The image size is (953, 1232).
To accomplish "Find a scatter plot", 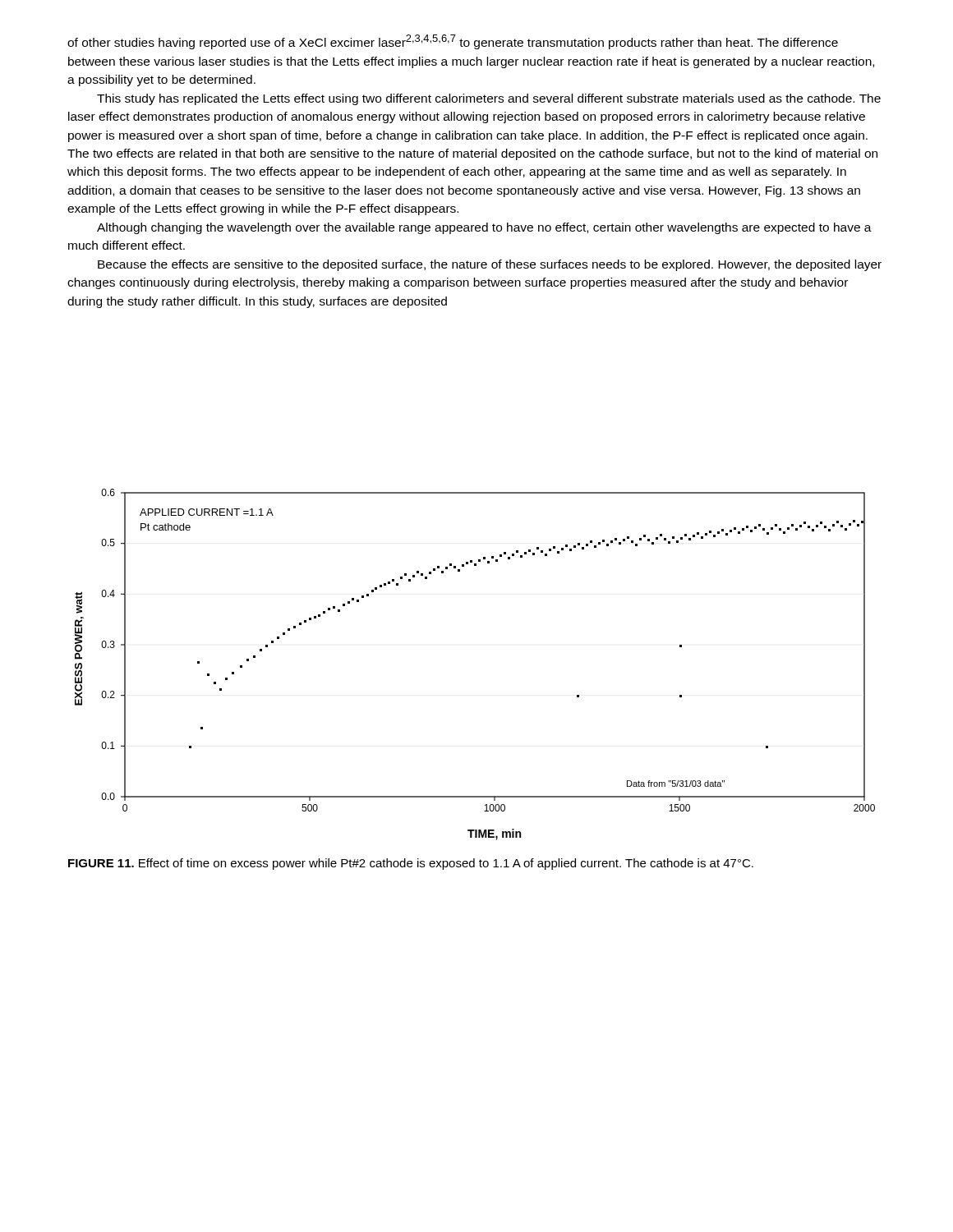I will pos(476,665).
